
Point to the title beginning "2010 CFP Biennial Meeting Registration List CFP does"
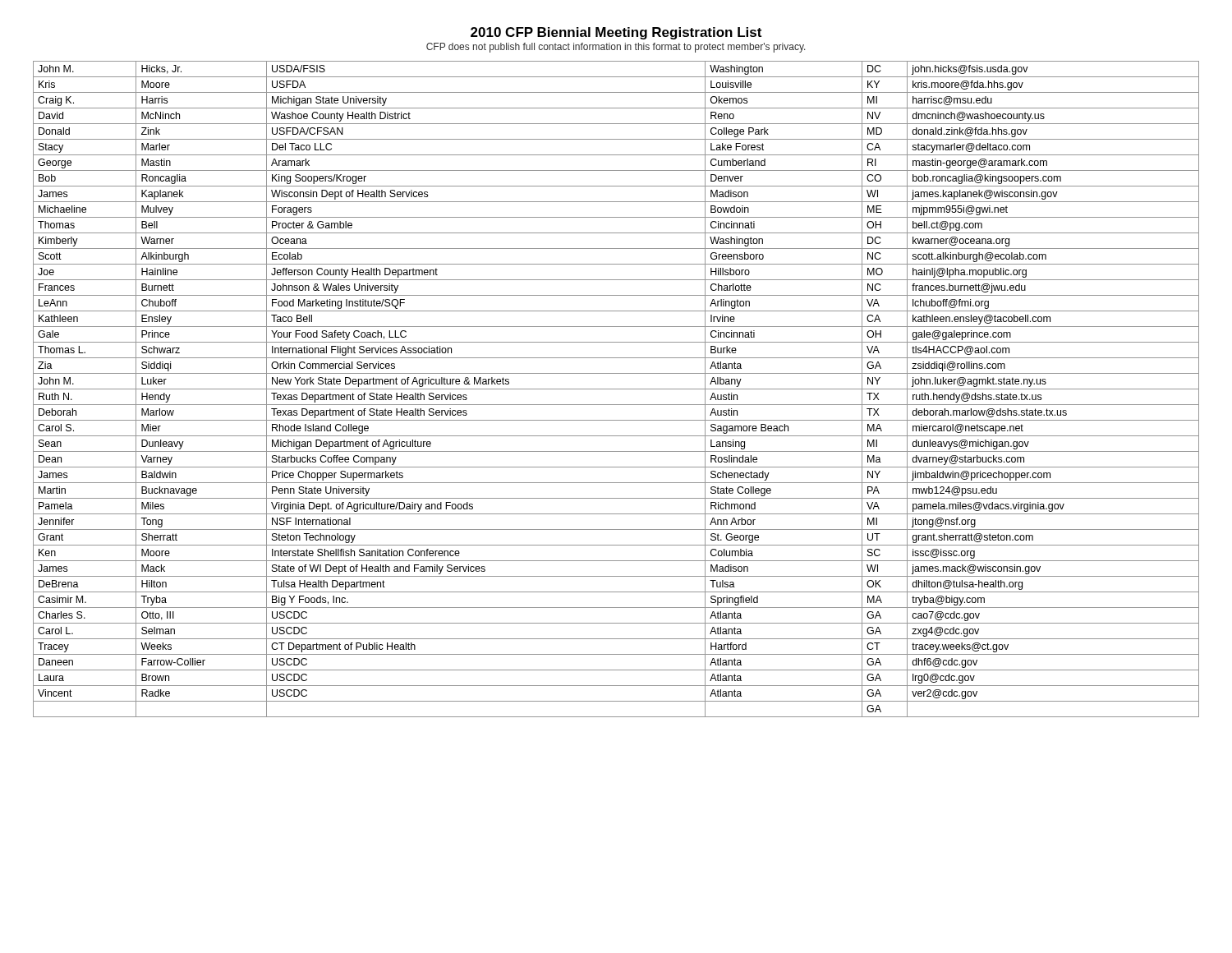(x=616, y=39)
